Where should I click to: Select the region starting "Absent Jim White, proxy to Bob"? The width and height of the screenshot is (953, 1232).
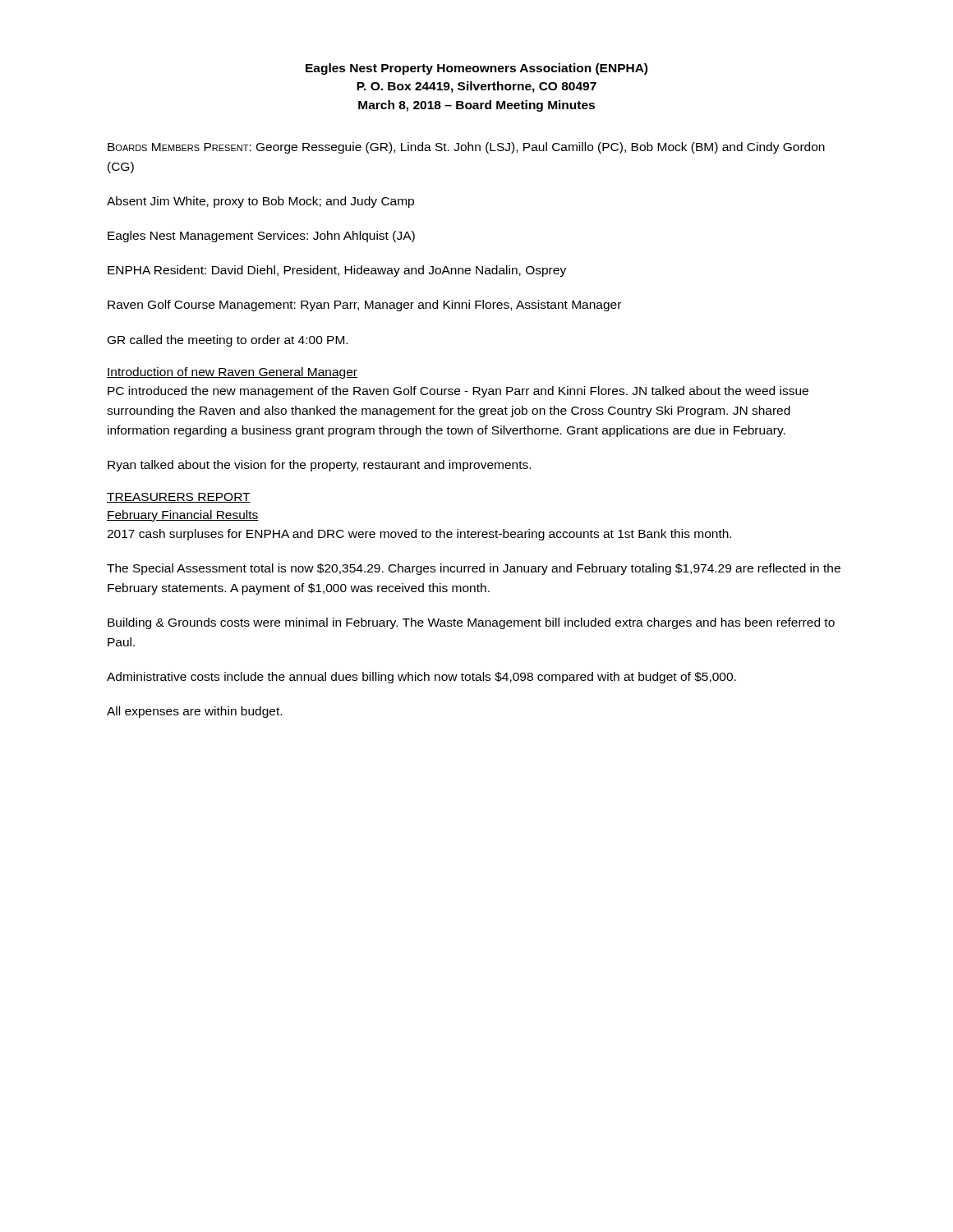pyautogui.click(x=261, y=201)
